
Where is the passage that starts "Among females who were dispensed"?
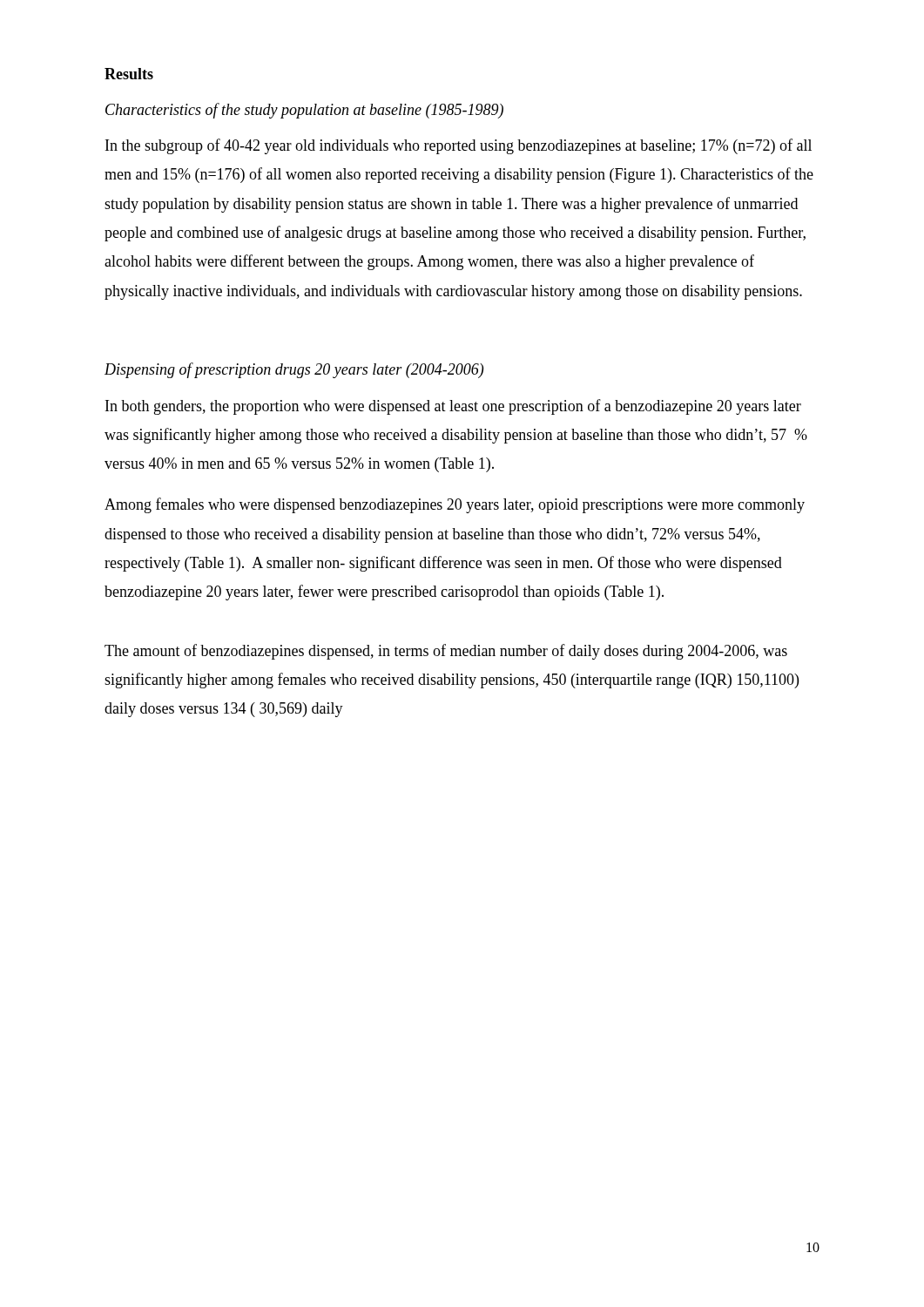455,548
